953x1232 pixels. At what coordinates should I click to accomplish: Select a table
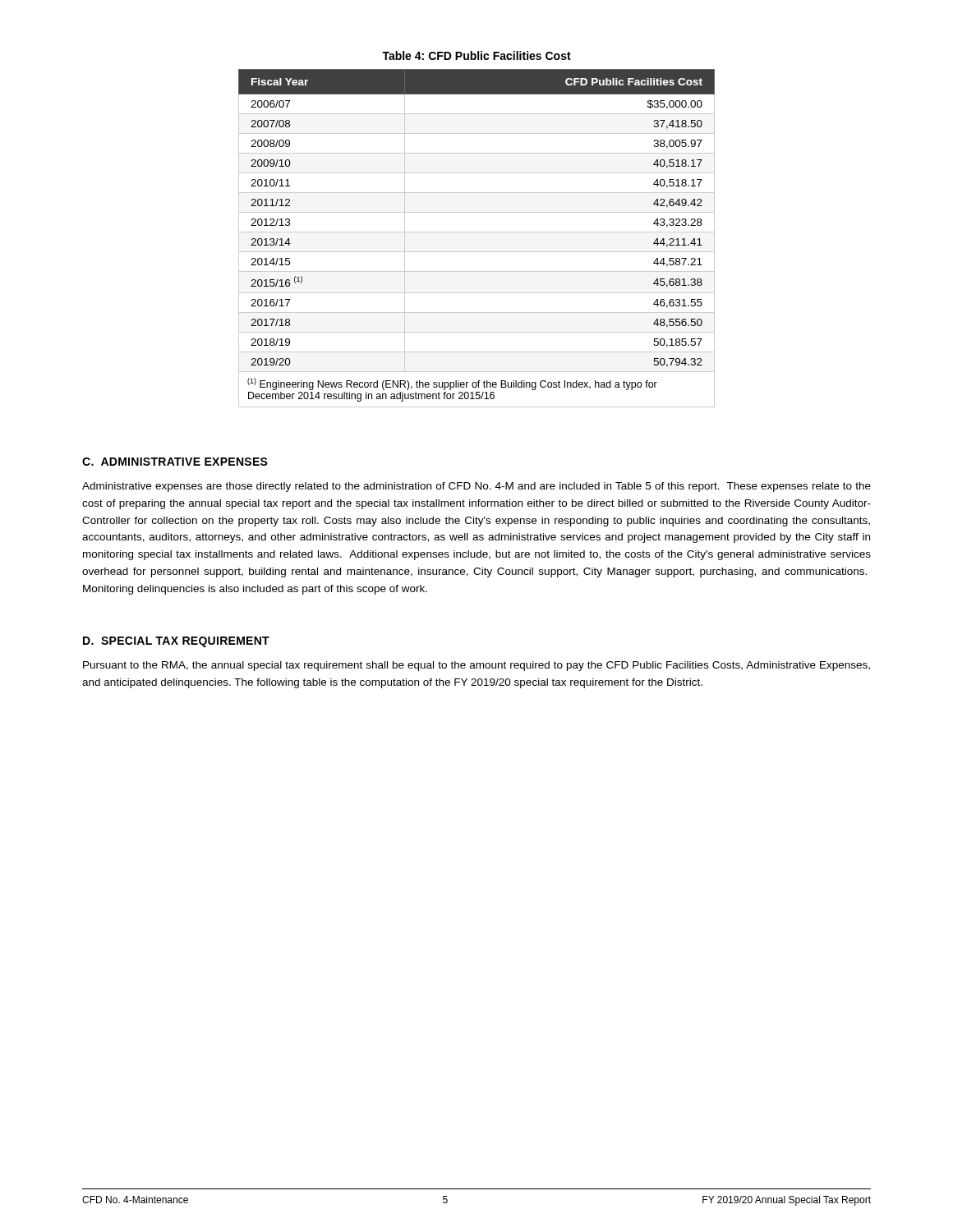tap(476, 238)
